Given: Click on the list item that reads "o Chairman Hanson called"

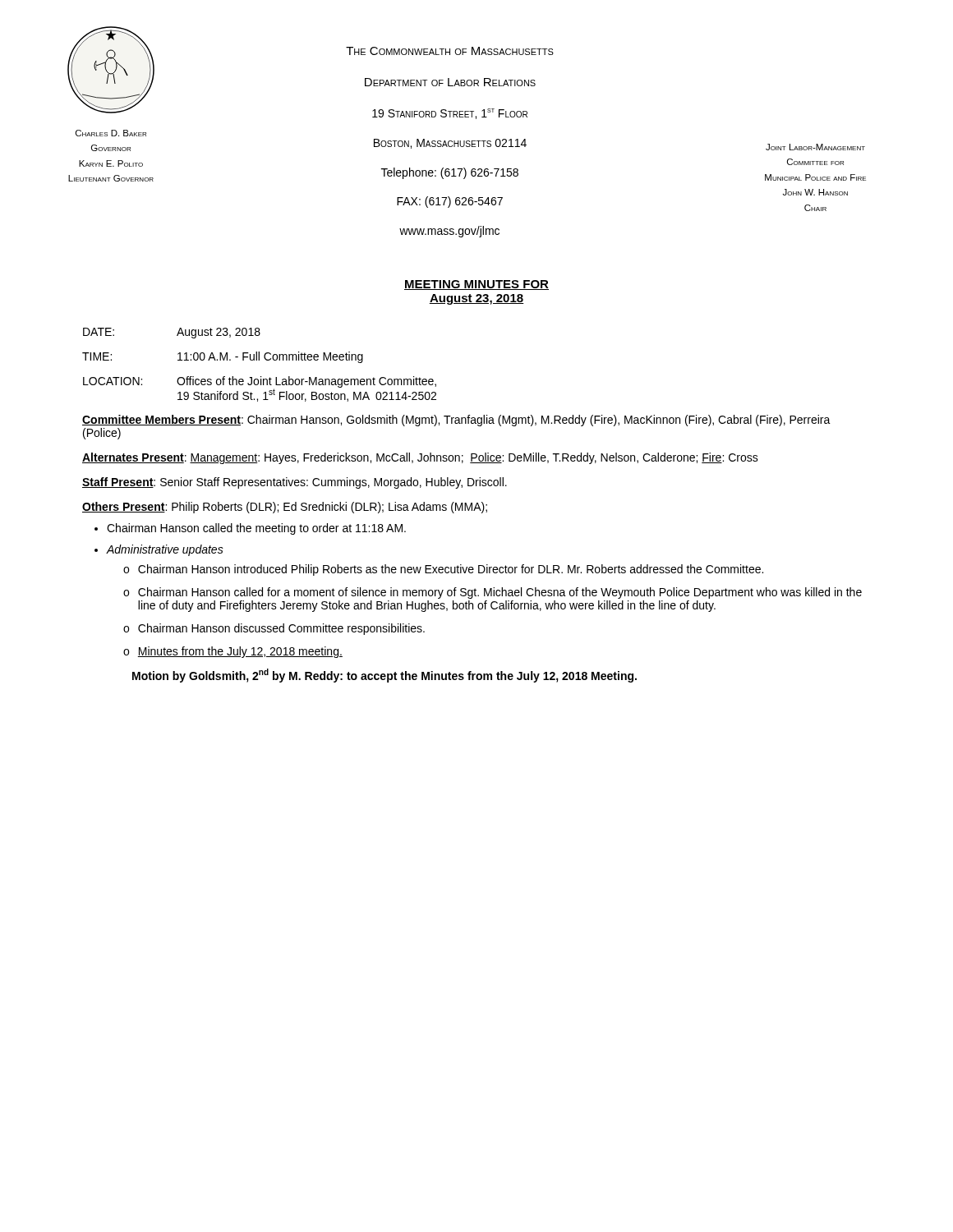Looking at the screenshot, I should 497,599.
